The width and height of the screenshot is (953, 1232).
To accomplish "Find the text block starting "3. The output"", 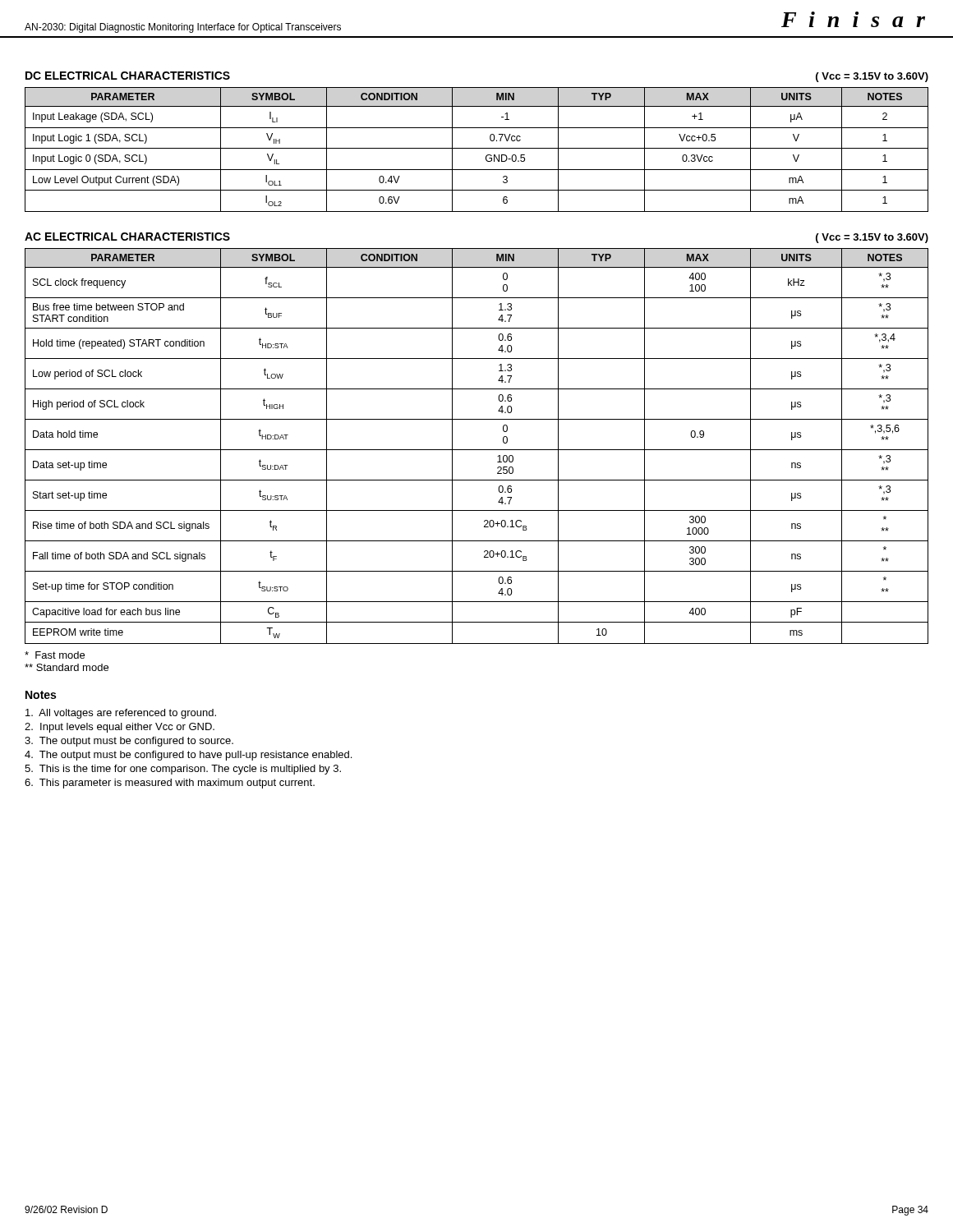I will (129, 740).
